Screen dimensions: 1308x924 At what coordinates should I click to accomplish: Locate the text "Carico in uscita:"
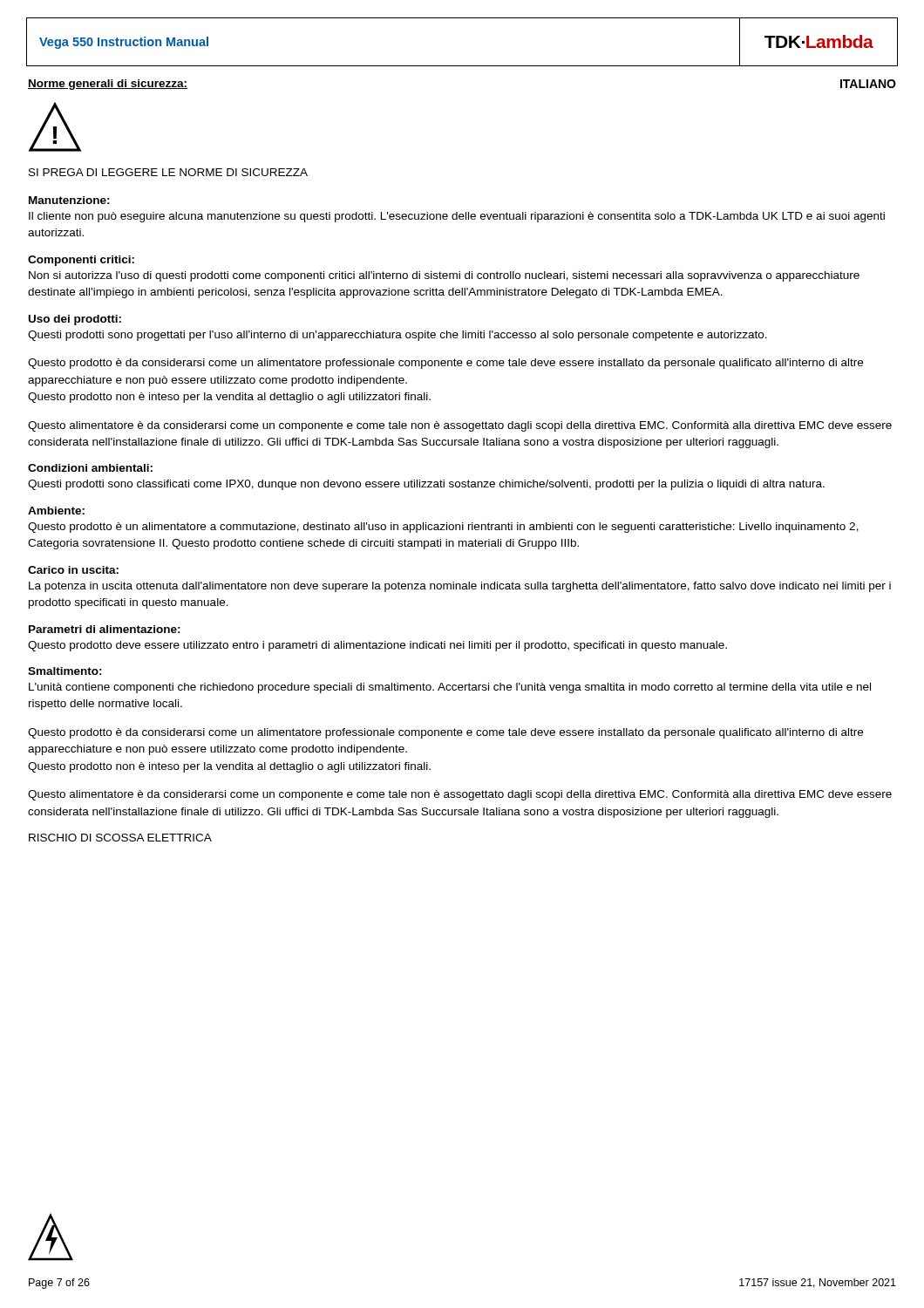tap(74, 570)
